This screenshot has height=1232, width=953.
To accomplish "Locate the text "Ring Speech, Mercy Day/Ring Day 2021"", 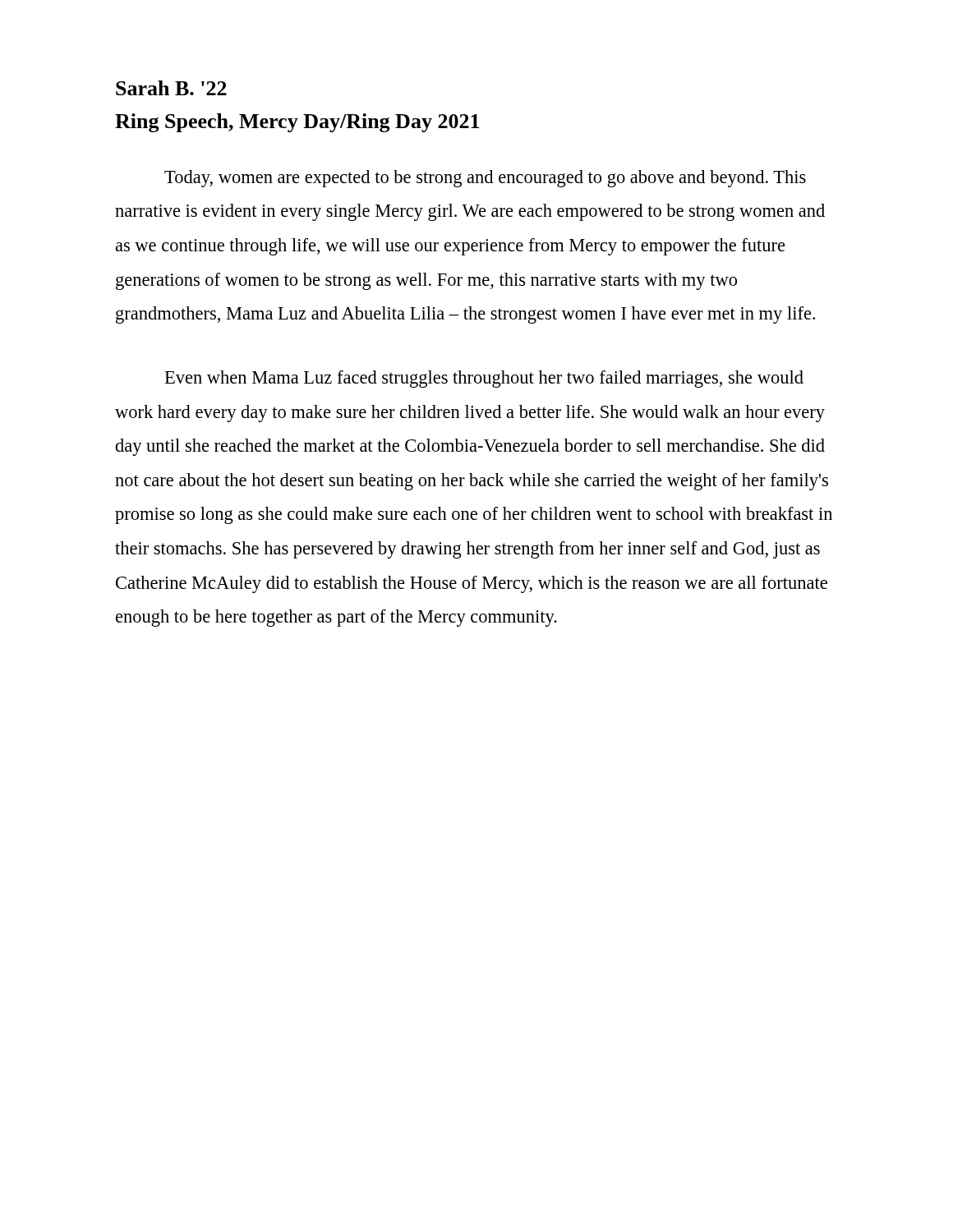I will (298, 121).
